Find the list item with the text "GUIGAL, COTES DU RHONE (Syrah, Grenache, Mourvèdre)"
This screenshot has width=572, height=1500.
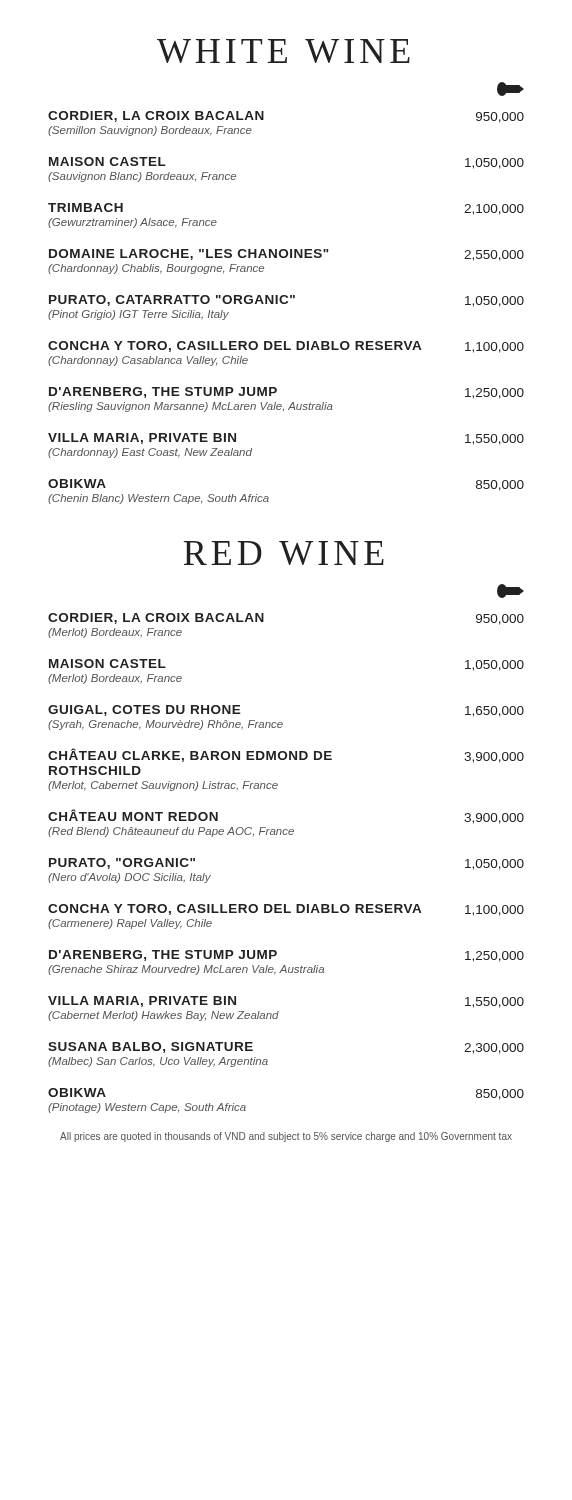(286, 716)
